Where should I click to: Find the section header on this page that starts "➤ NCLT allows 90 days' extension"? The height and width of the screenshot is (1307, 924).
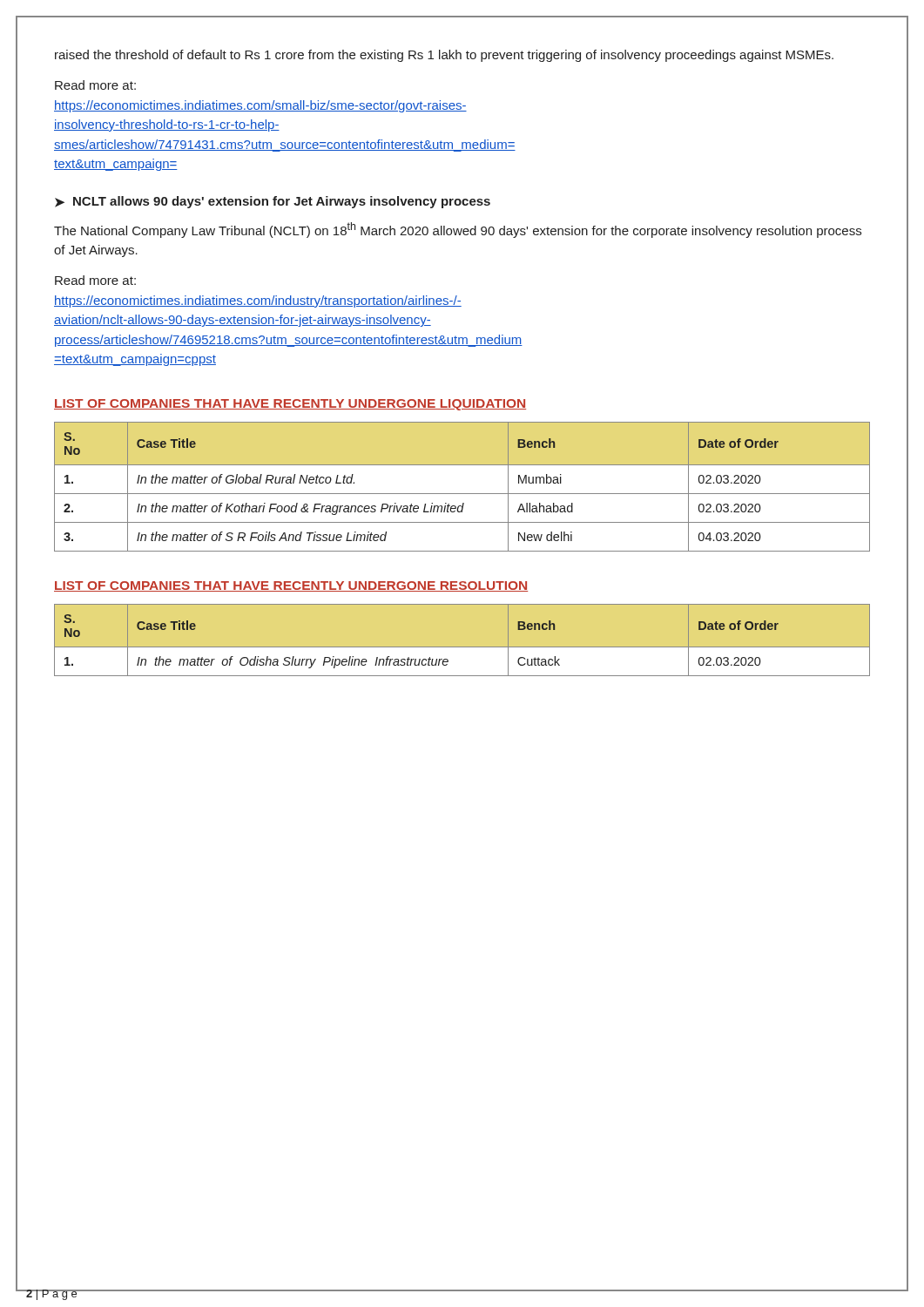pos(272,201)
